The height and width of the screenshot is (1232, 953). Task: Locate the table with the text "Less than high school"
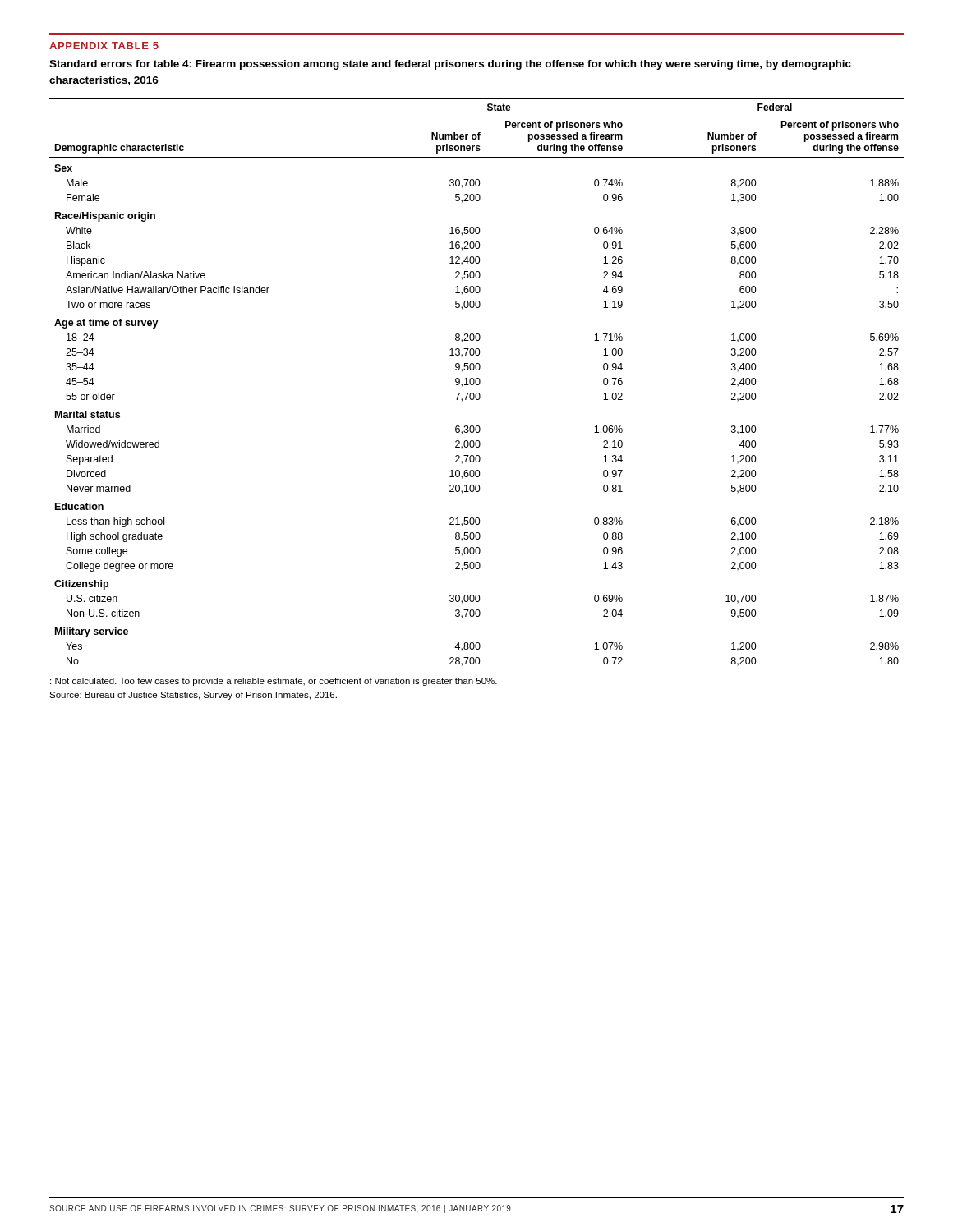[476, 400]
